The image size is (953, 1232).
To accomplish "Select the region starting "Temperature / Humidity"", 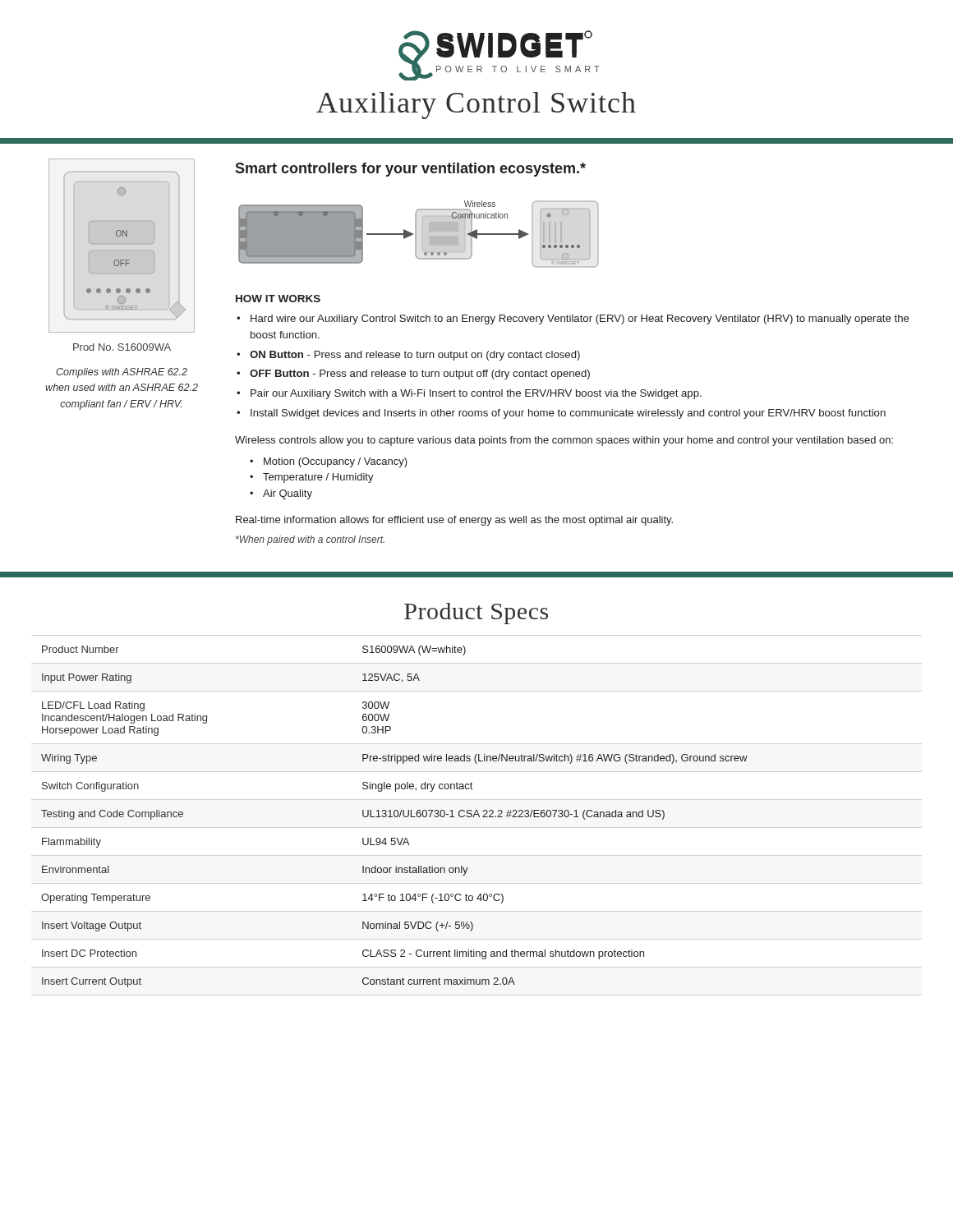I will [x=318, y=477].
